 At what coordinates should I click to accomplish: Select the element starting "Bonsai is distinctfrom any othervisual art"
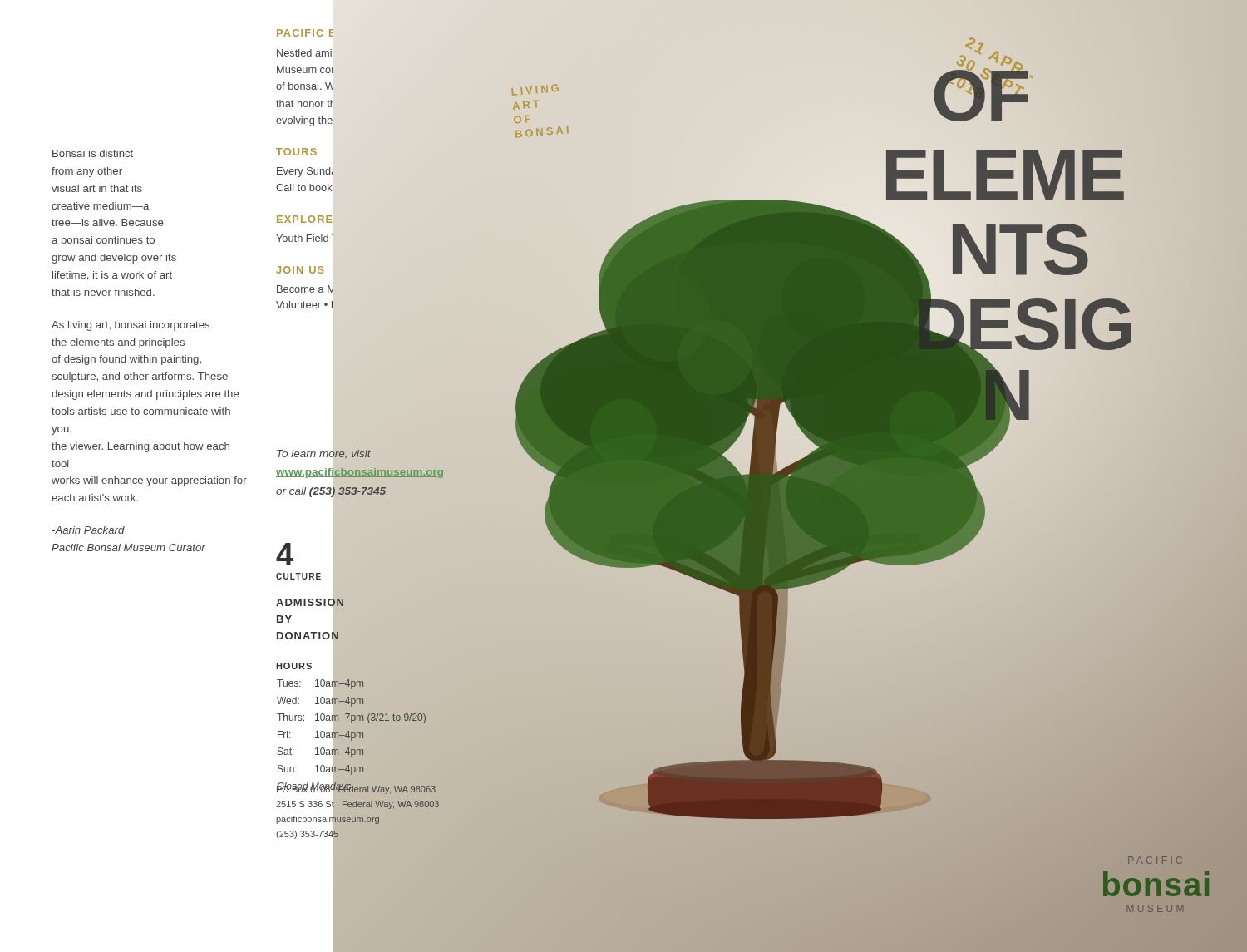point(149,351)
